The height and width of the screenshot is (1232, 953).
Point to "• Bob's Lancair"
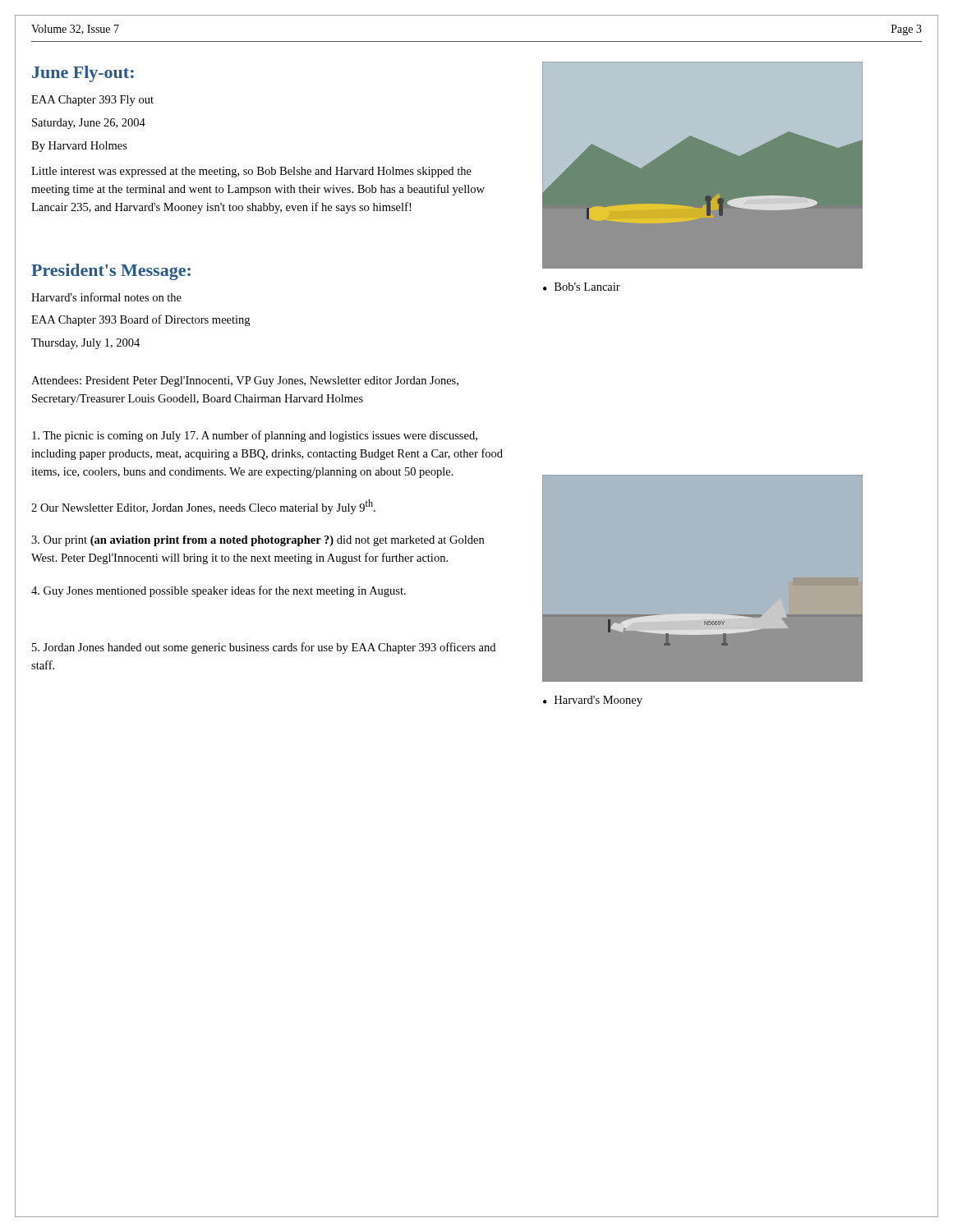[x=581, y=290]
